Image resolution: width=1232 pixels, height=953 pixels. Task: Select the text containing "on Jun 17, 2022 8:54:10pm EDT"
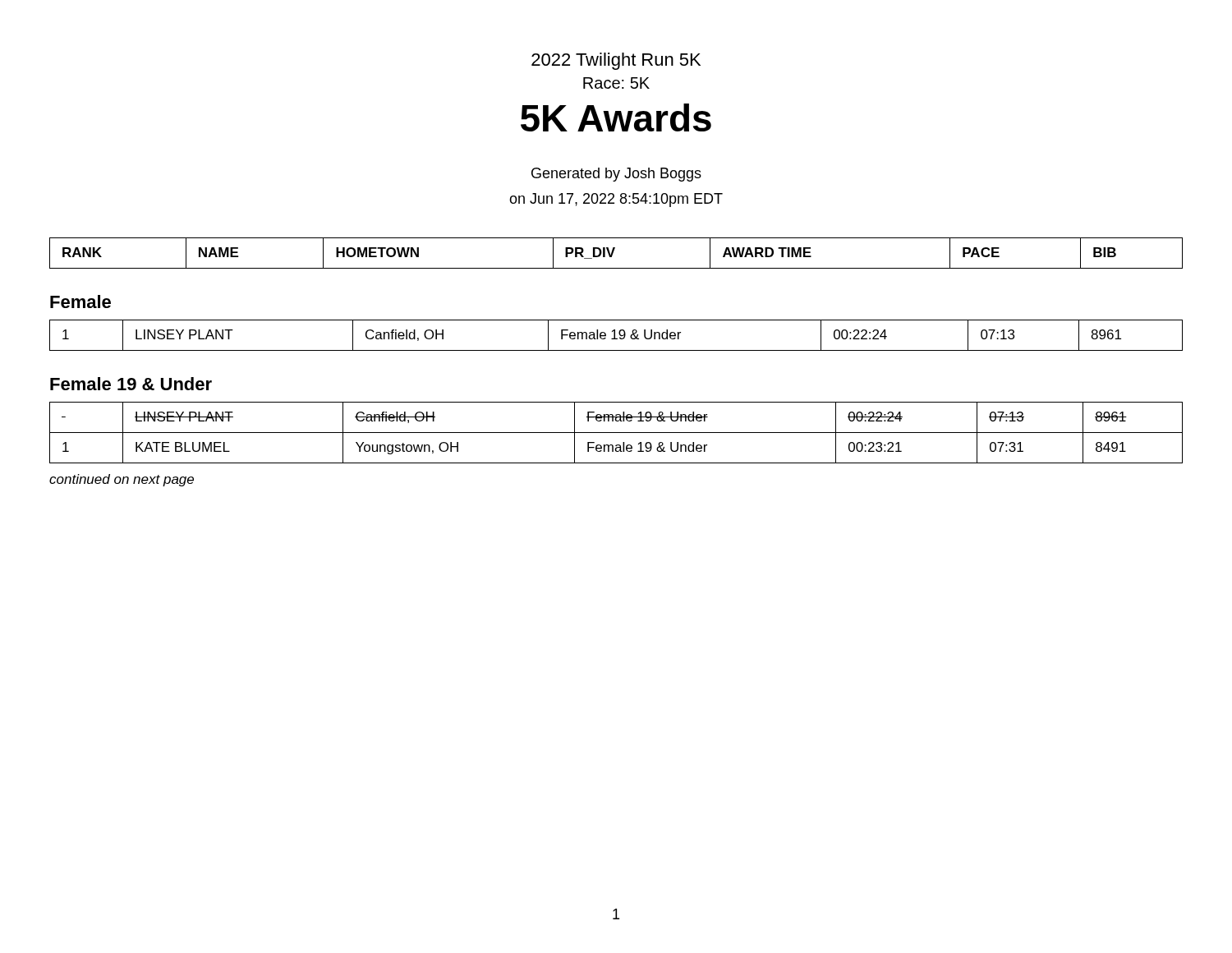(x=616, y=199)
